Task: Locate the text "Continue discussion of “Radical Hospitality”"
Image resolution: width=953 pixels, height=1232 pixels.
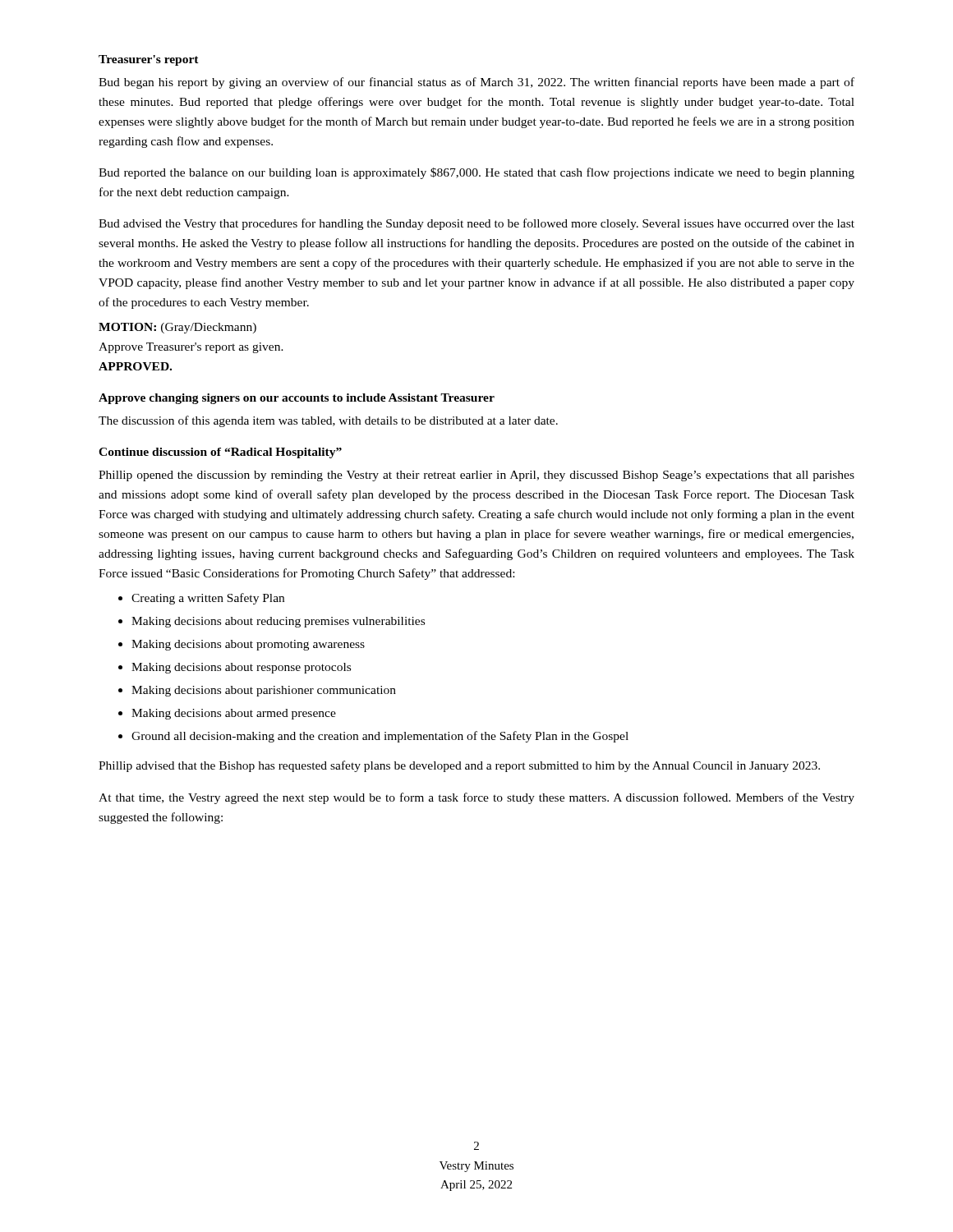Action: [220, 452]
